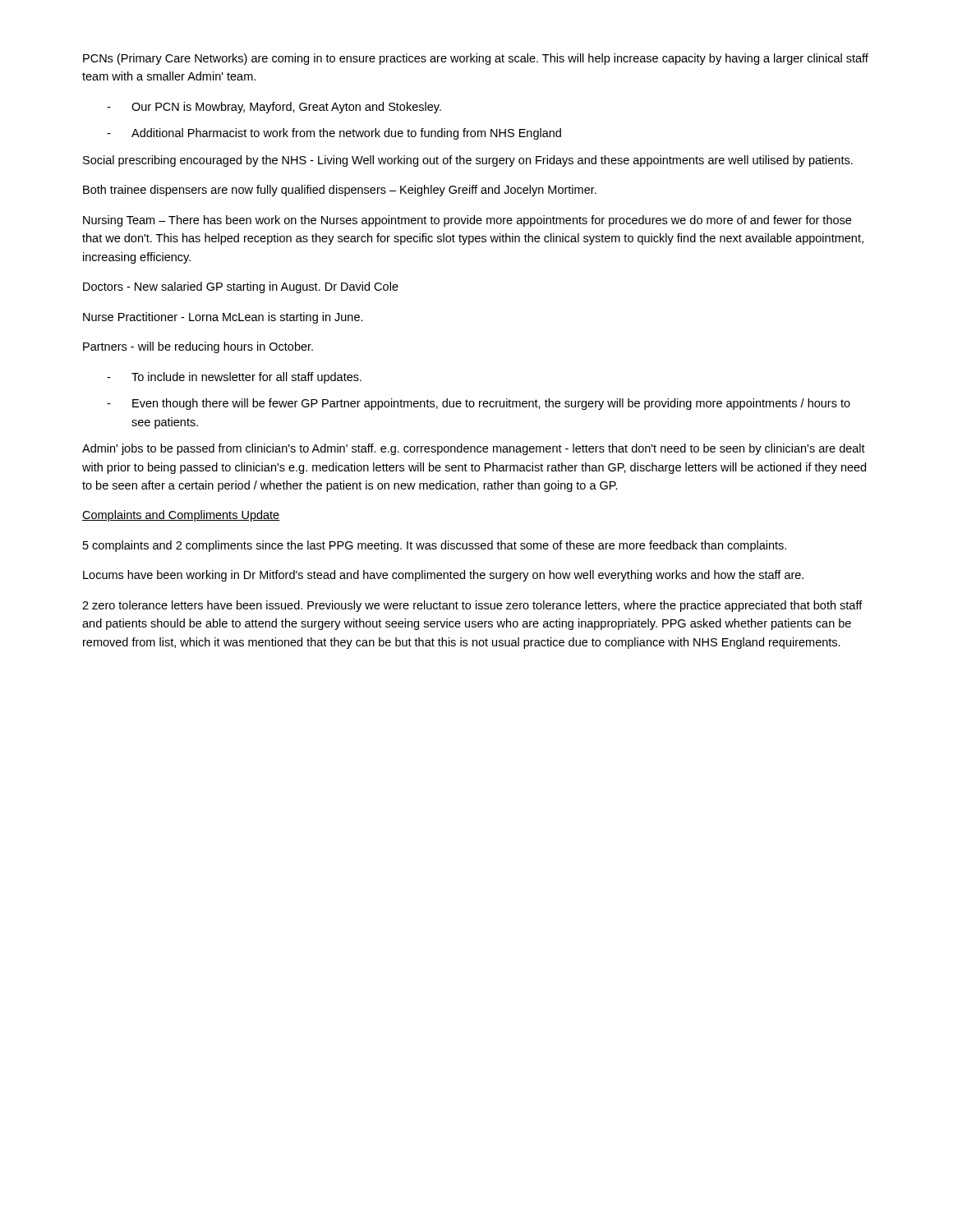Select the text block that says "2 zero tolerance letters"
Image resolution: width=953 pixels, height=1232 pixels.
click(x=472, y=624)
